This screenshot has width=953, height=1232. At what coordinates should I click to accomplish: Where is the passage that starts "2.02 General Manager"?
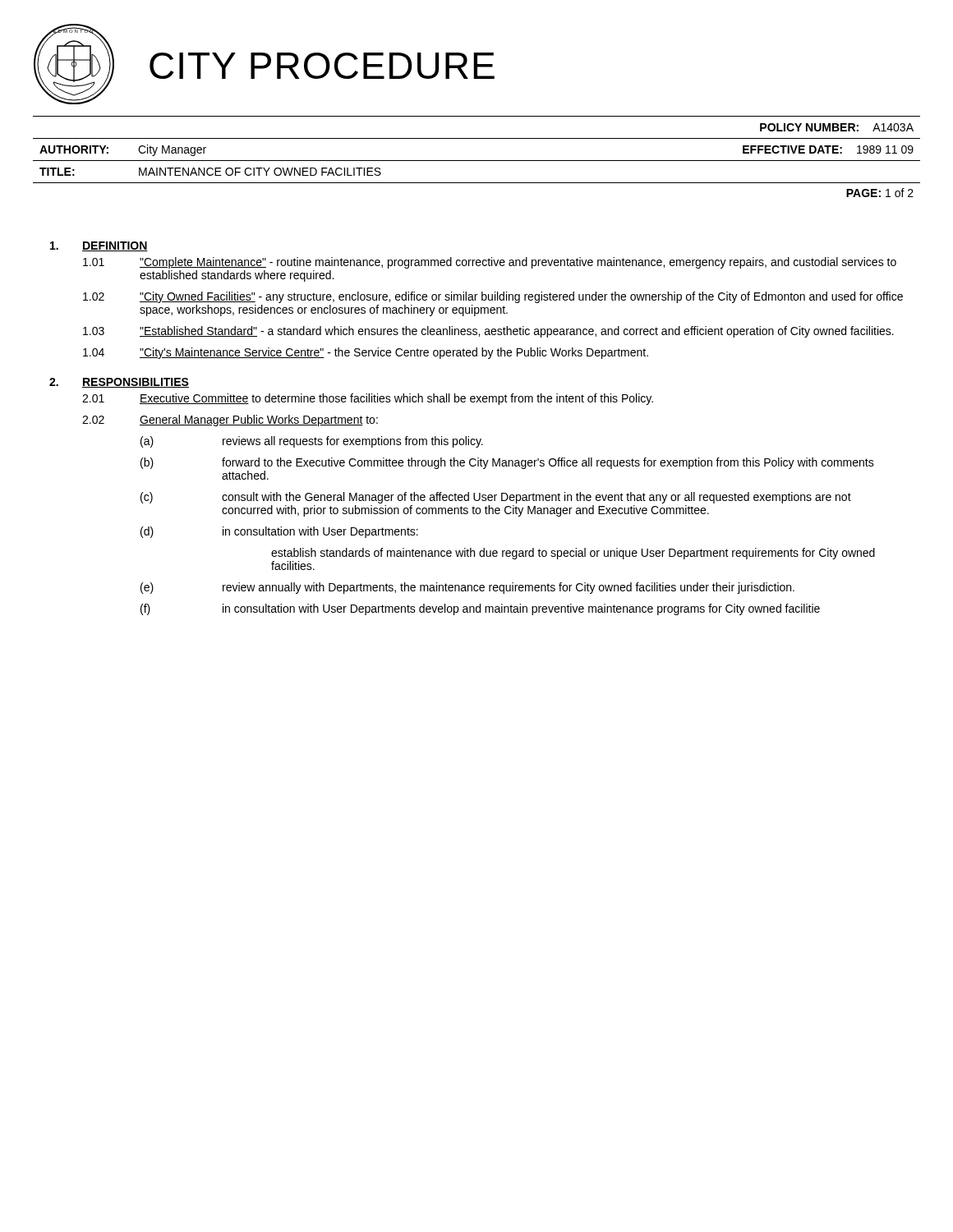pos(230,421)
